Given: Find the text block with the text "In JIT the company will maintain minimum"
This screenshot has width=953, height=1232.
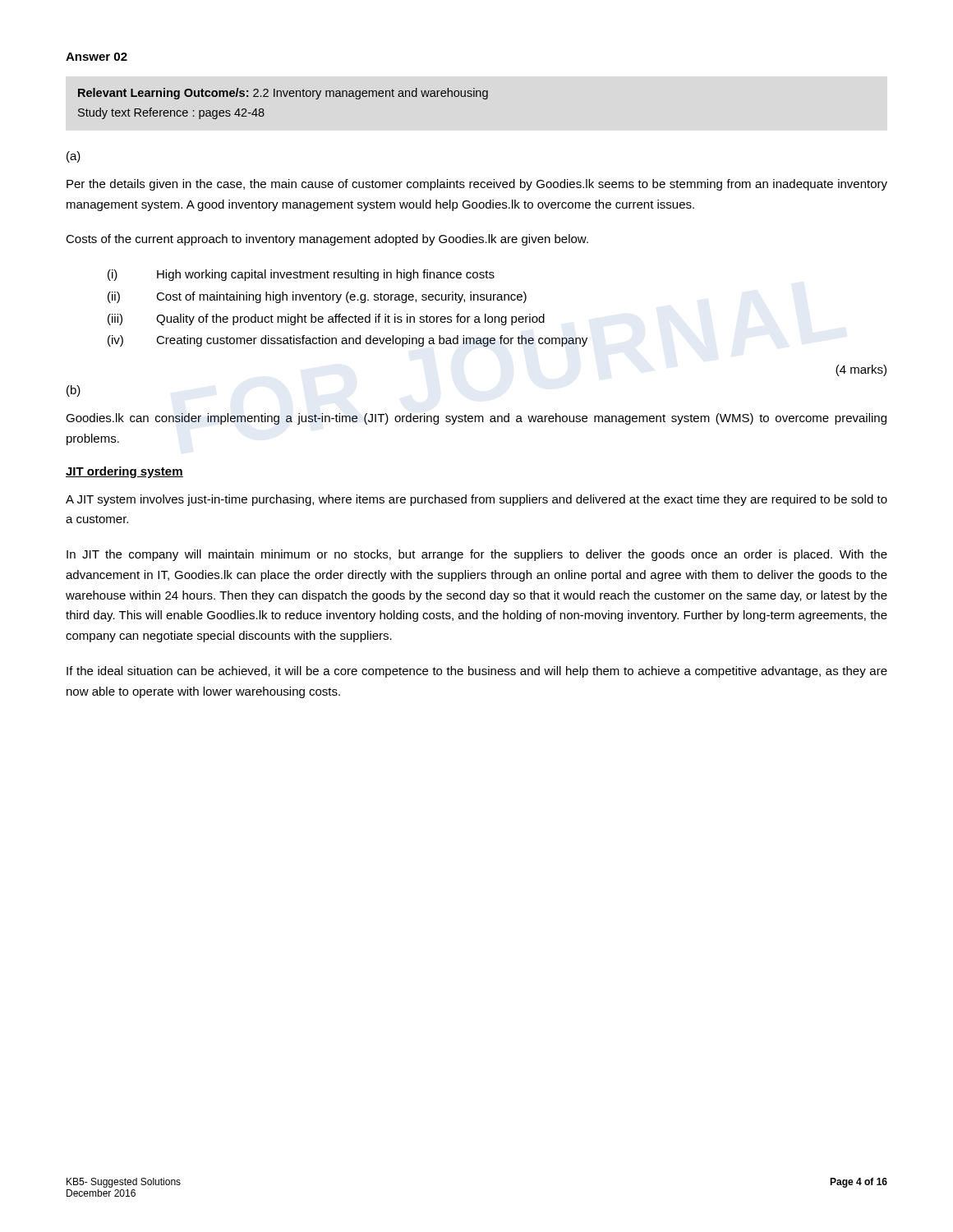Looking at the screenshot, I should click(x=476, y=595).
